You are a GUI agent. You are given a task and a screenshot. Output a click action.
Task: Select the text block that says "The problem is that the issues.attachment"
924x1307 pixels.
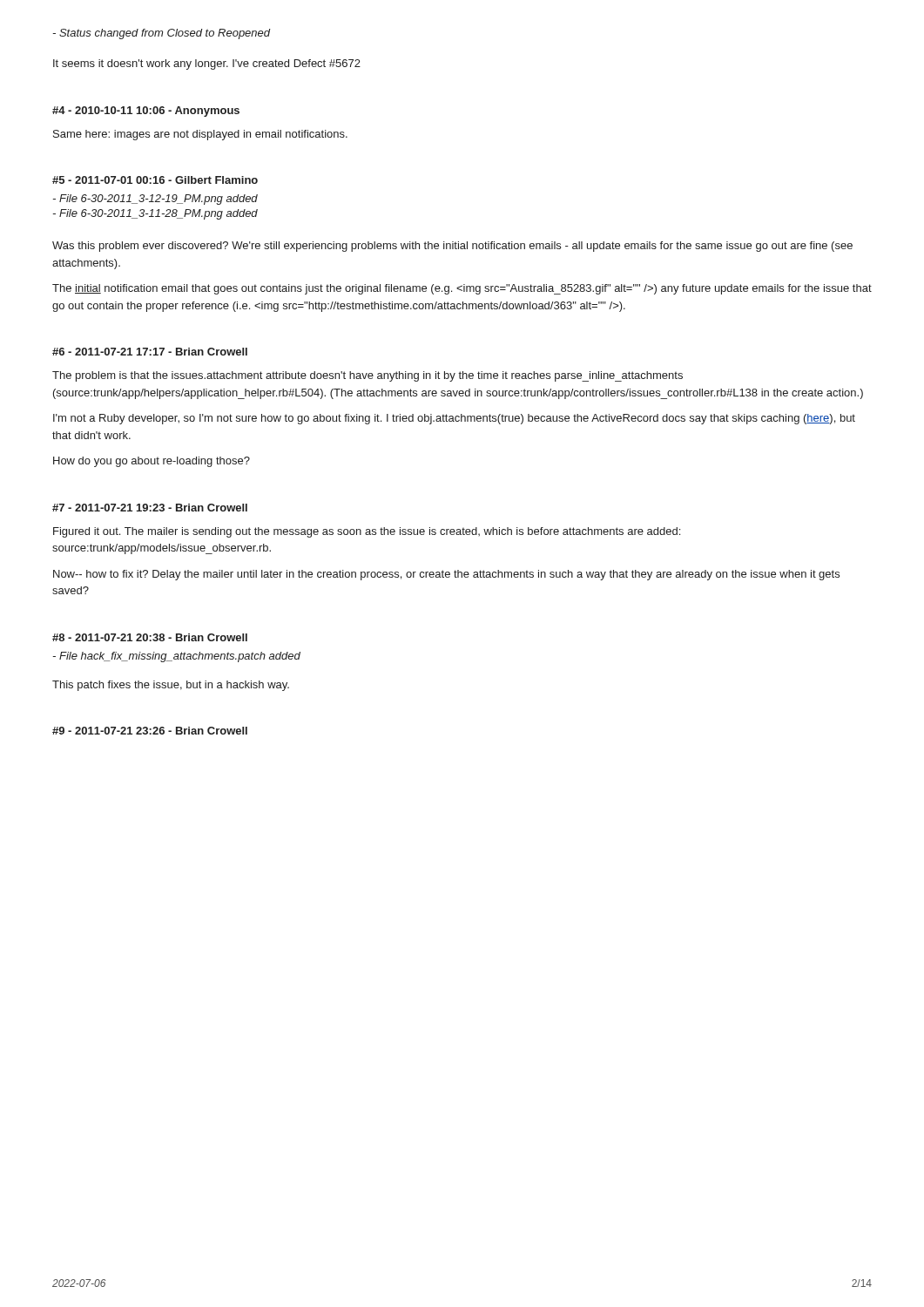(x=458, y=384)
